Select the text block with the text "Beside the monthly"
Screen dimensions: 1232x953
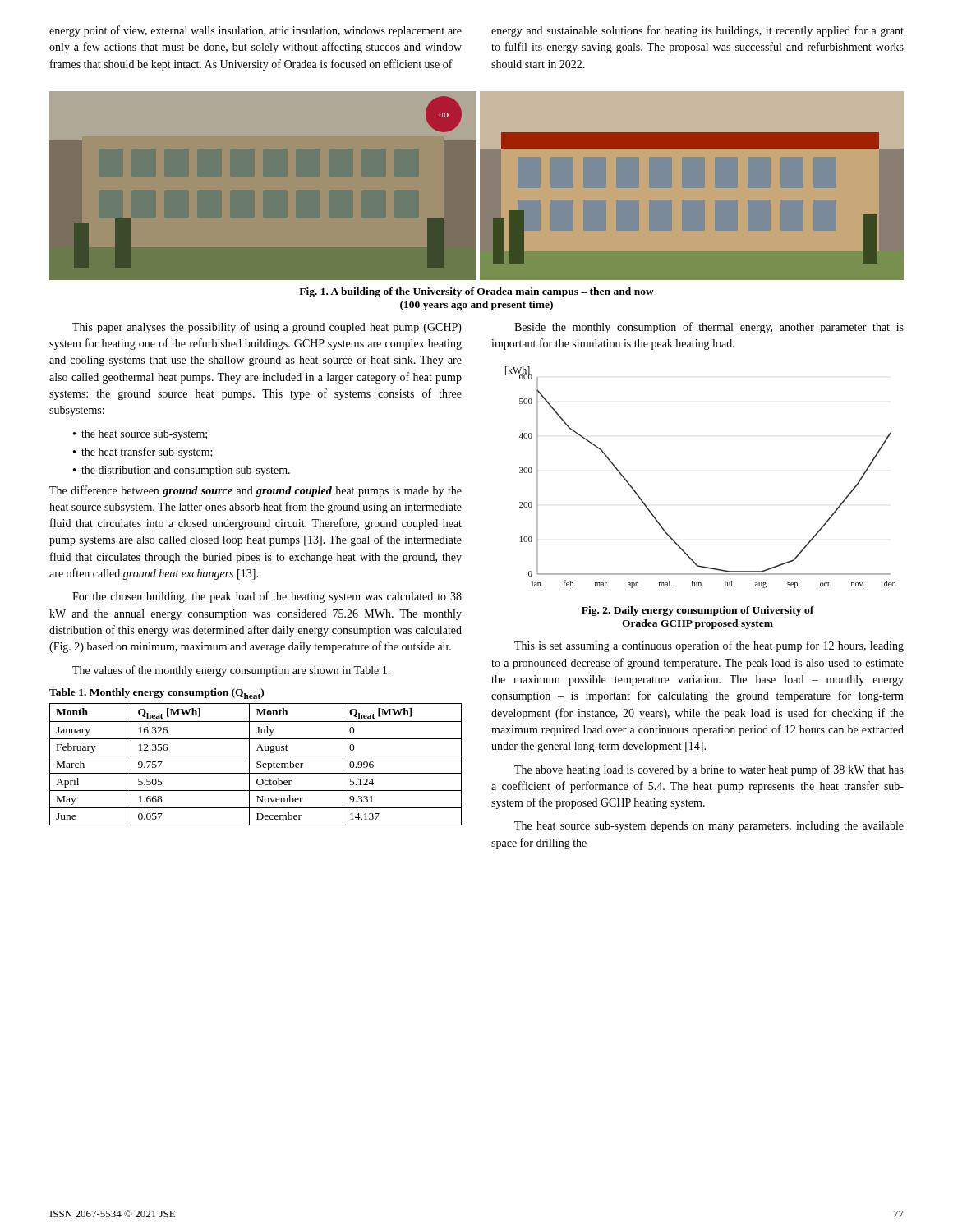[x=698, y=336]
